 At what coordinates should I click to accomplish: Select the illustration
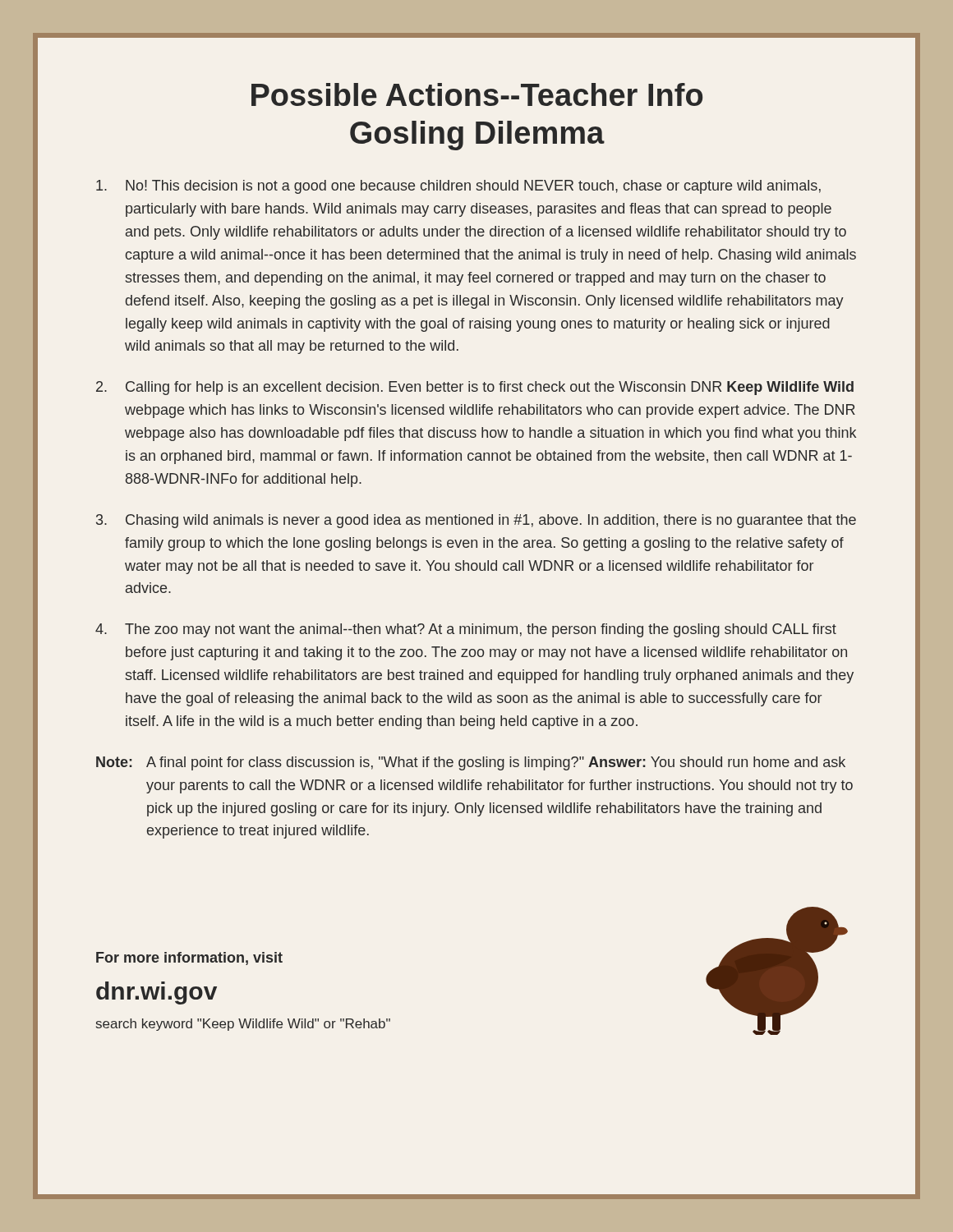(771, 949)
